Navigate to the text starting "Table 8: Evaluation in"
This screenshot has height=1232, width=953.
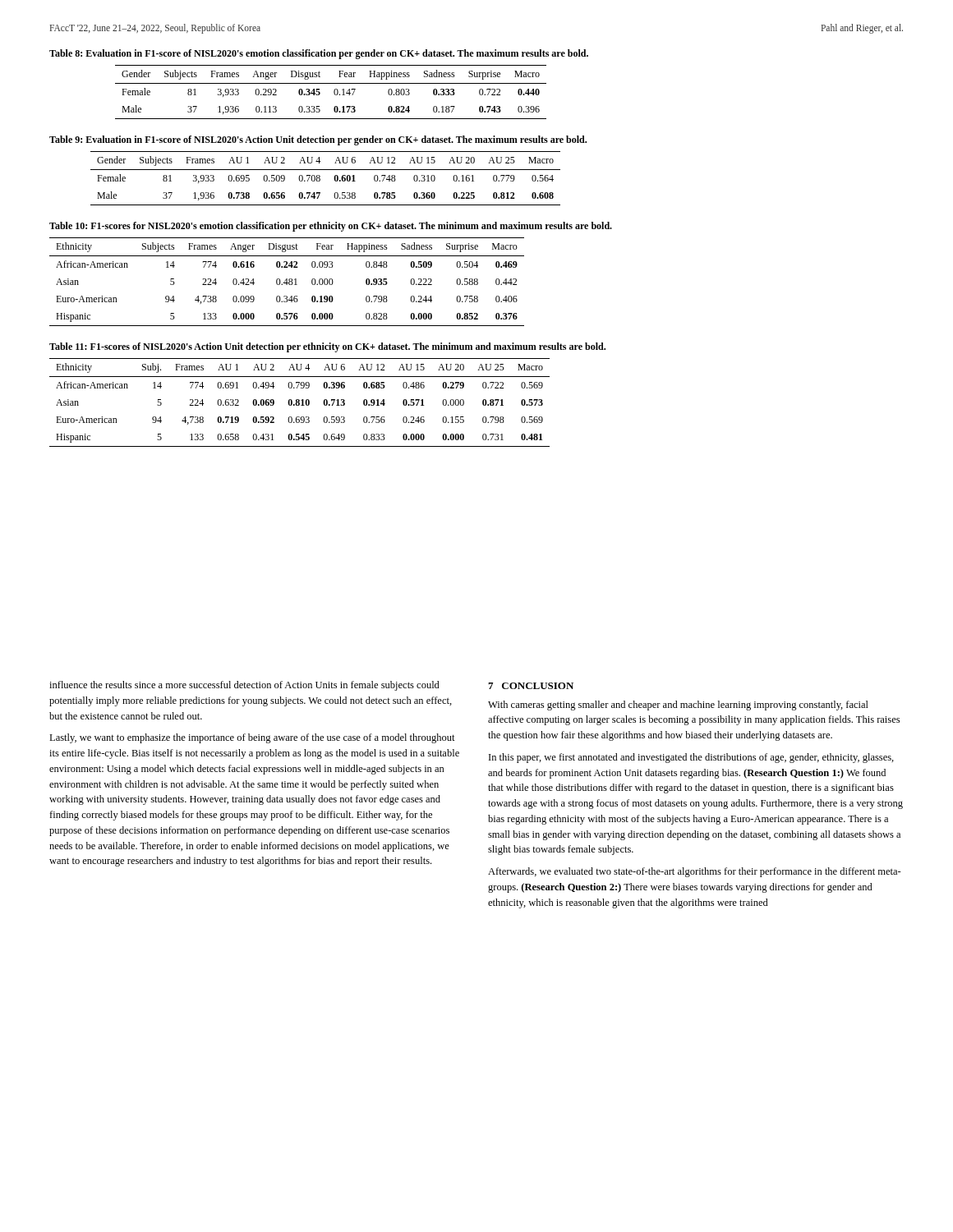coord(319,53)
